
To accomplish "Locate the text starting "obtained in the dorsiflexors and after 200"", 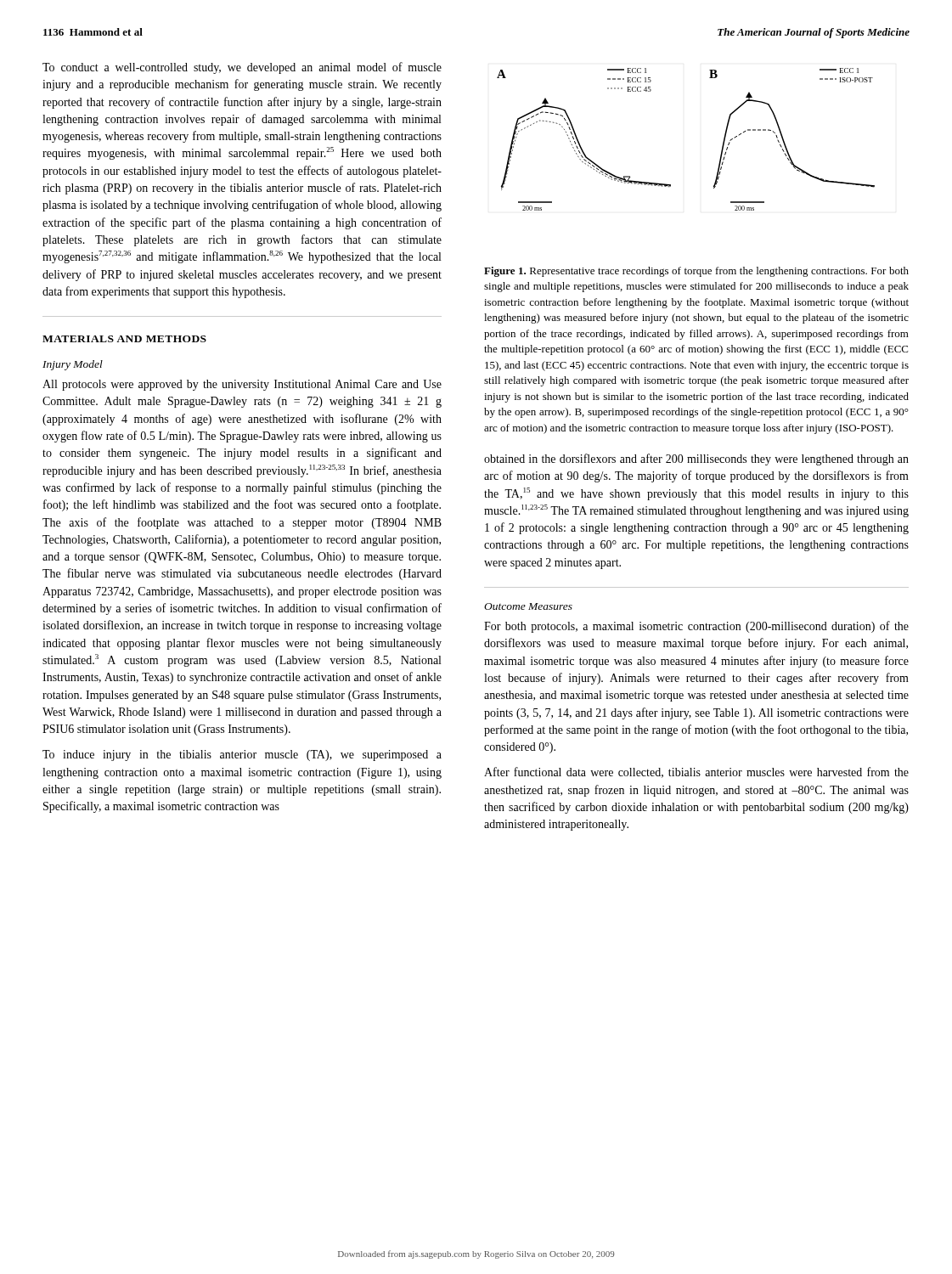I will point(696,511).
